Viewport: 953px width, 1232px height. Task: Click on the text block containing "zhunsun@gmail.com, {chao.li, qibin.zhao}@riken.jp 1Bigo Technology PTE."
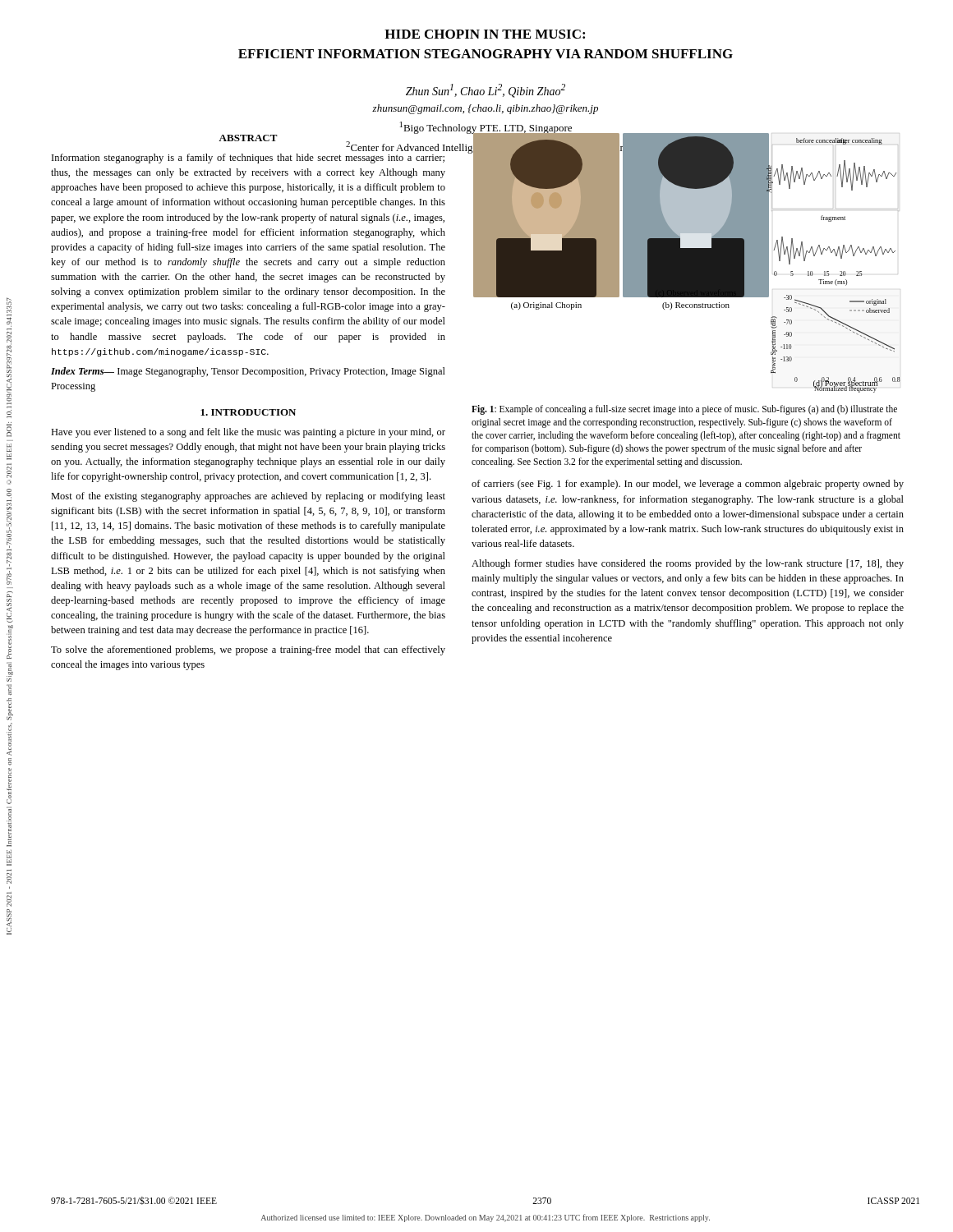[x=486, y=128]
